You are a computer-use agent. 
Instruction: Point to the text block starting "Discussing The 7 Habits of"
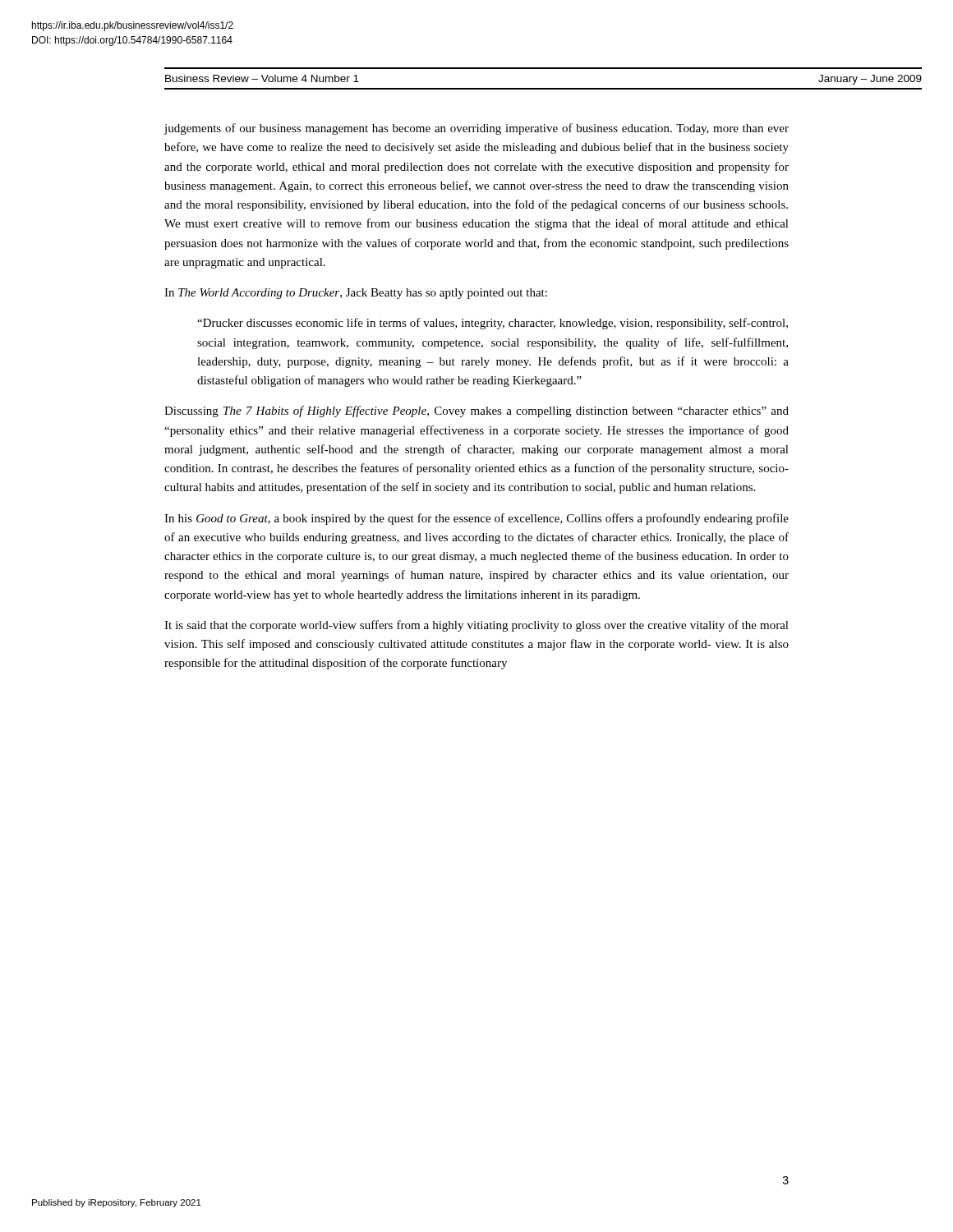click(x=476, y=450)
